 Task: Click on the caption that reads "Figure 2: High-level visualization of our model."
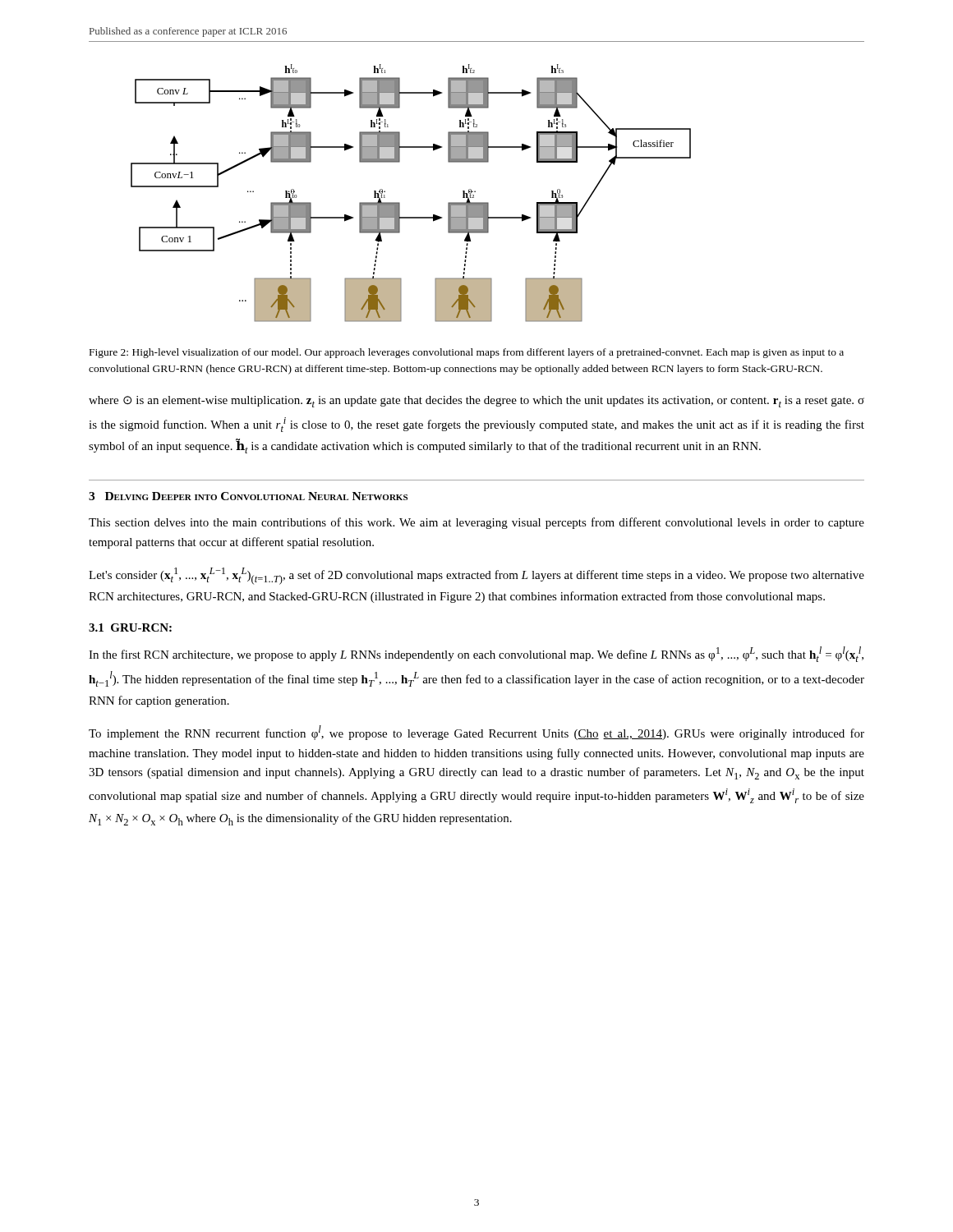(x=466, y=360)
